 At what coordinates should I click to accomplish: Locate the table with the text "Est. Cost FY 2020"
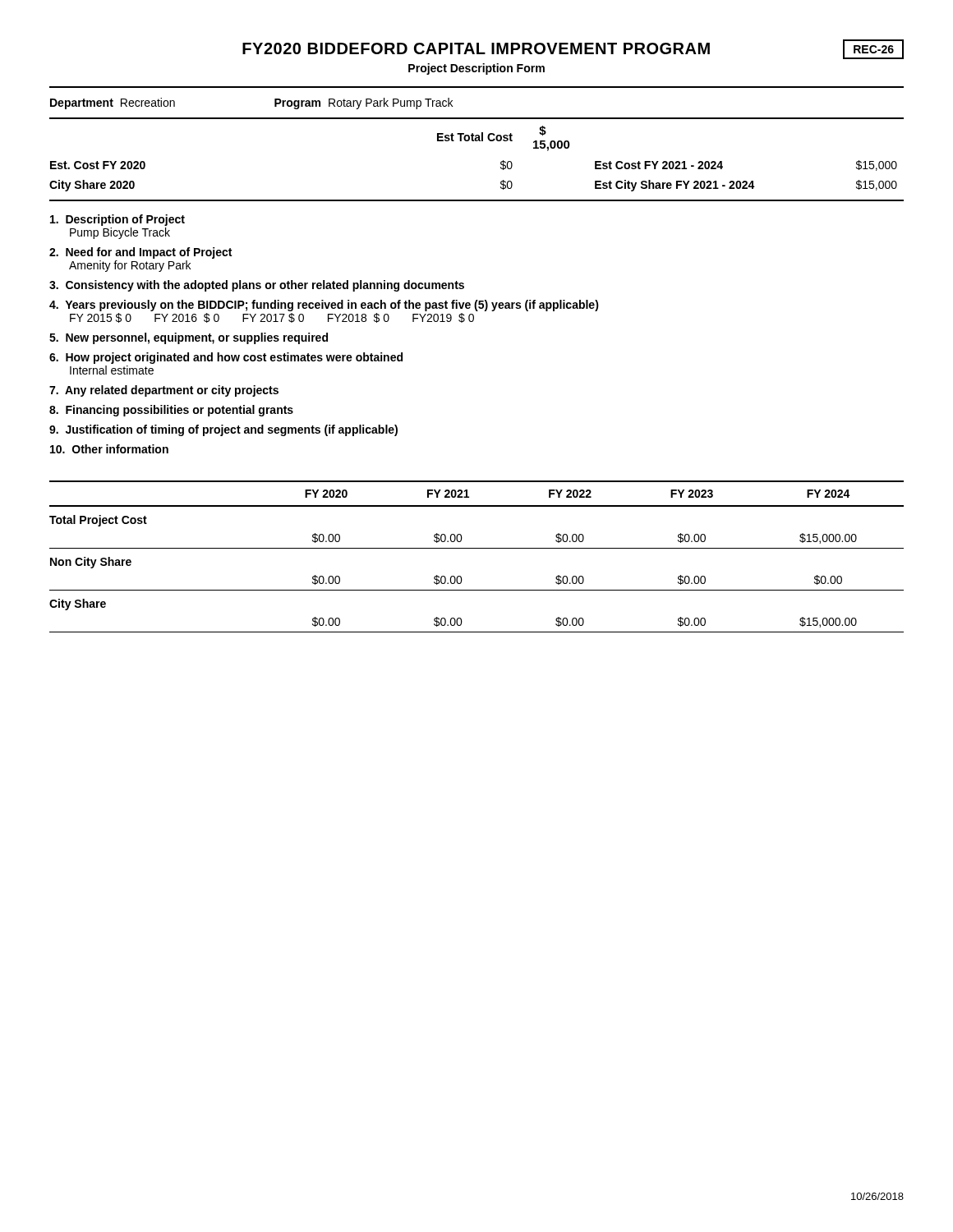[x=476, y=157]
